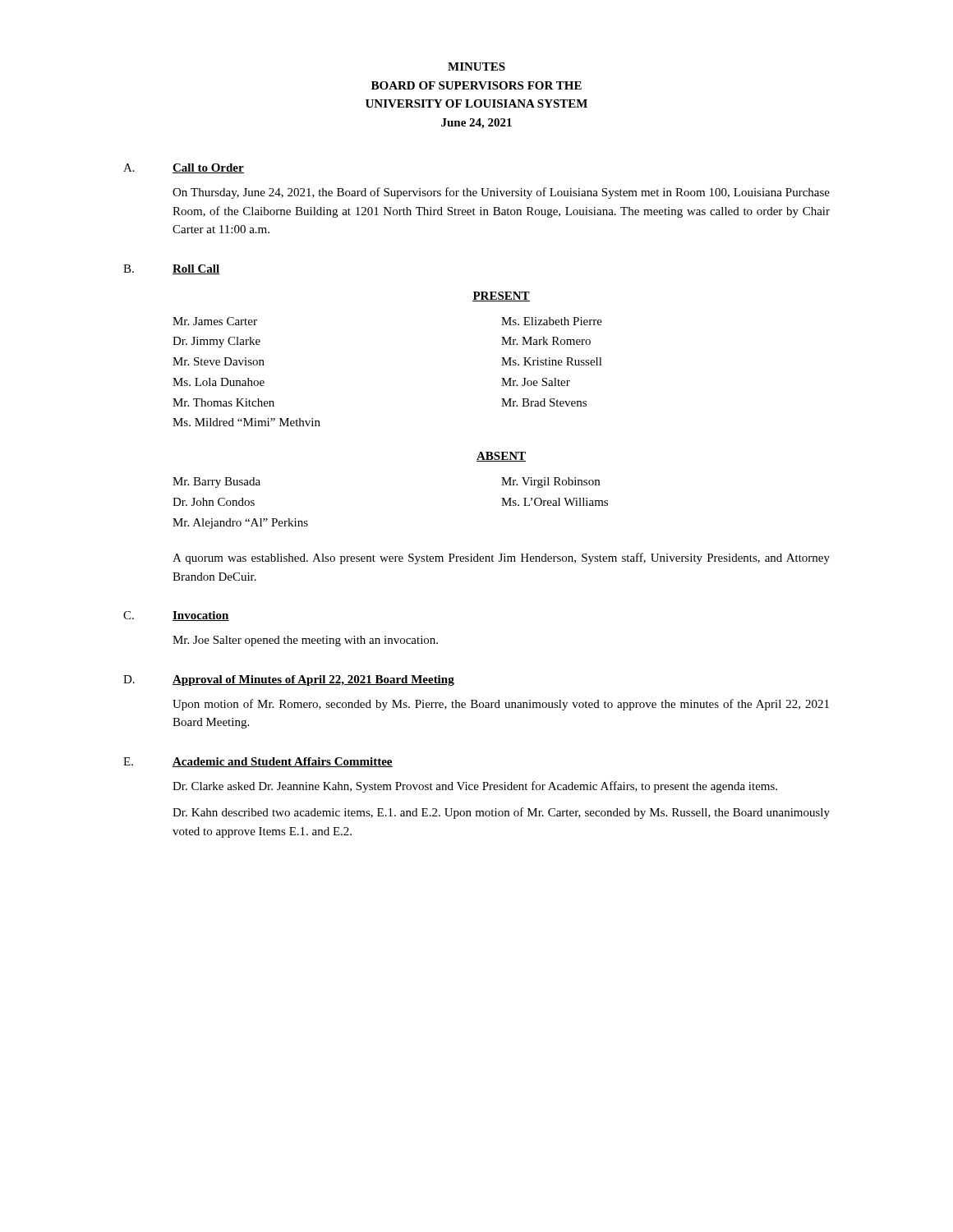Select the block starting "Mr. James Carter Dr."
Viewport: 953px width, 1232px height.
coord(501,372)
